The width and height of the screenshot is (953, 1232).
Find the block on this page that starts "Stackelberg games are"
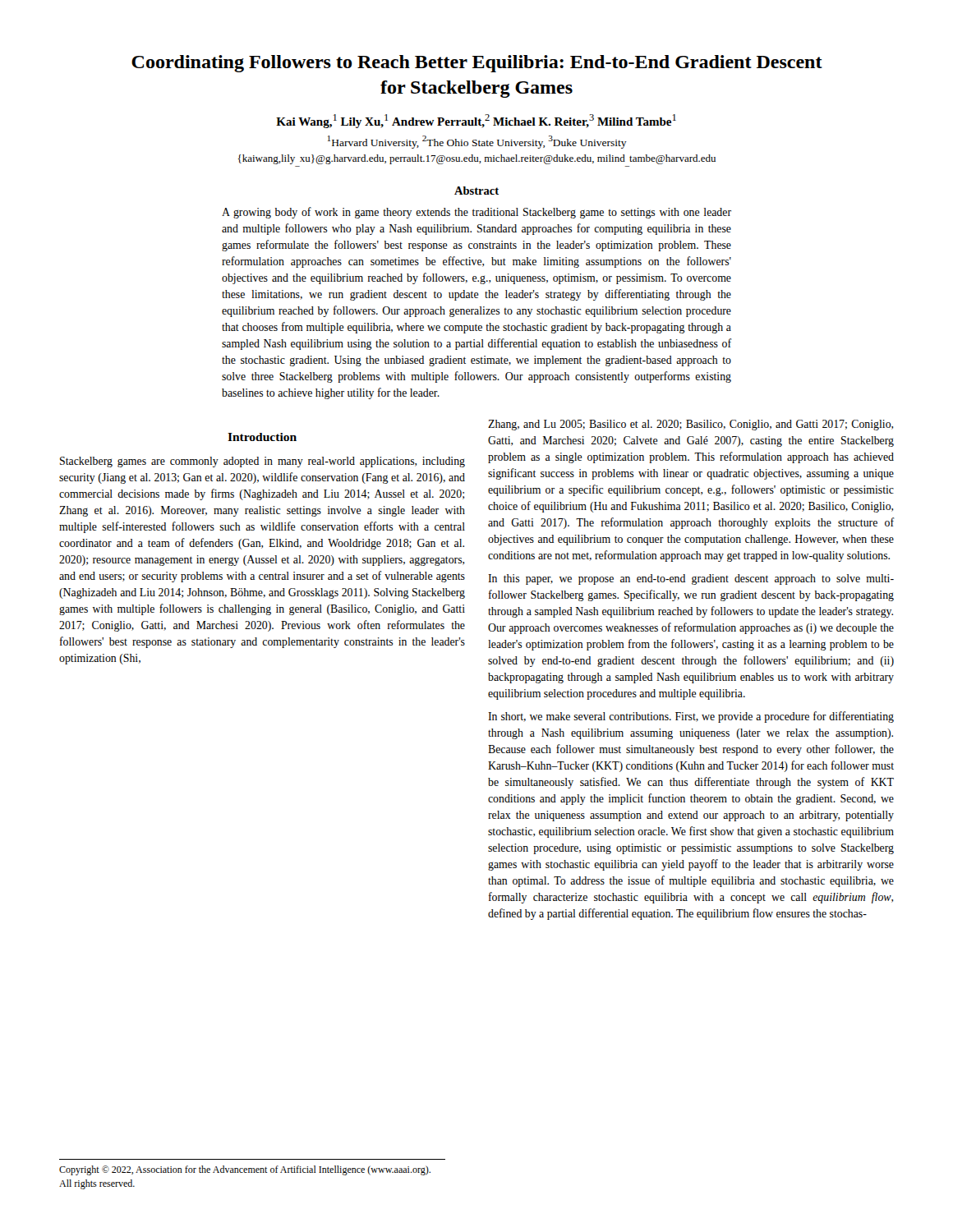click(262, 560)
